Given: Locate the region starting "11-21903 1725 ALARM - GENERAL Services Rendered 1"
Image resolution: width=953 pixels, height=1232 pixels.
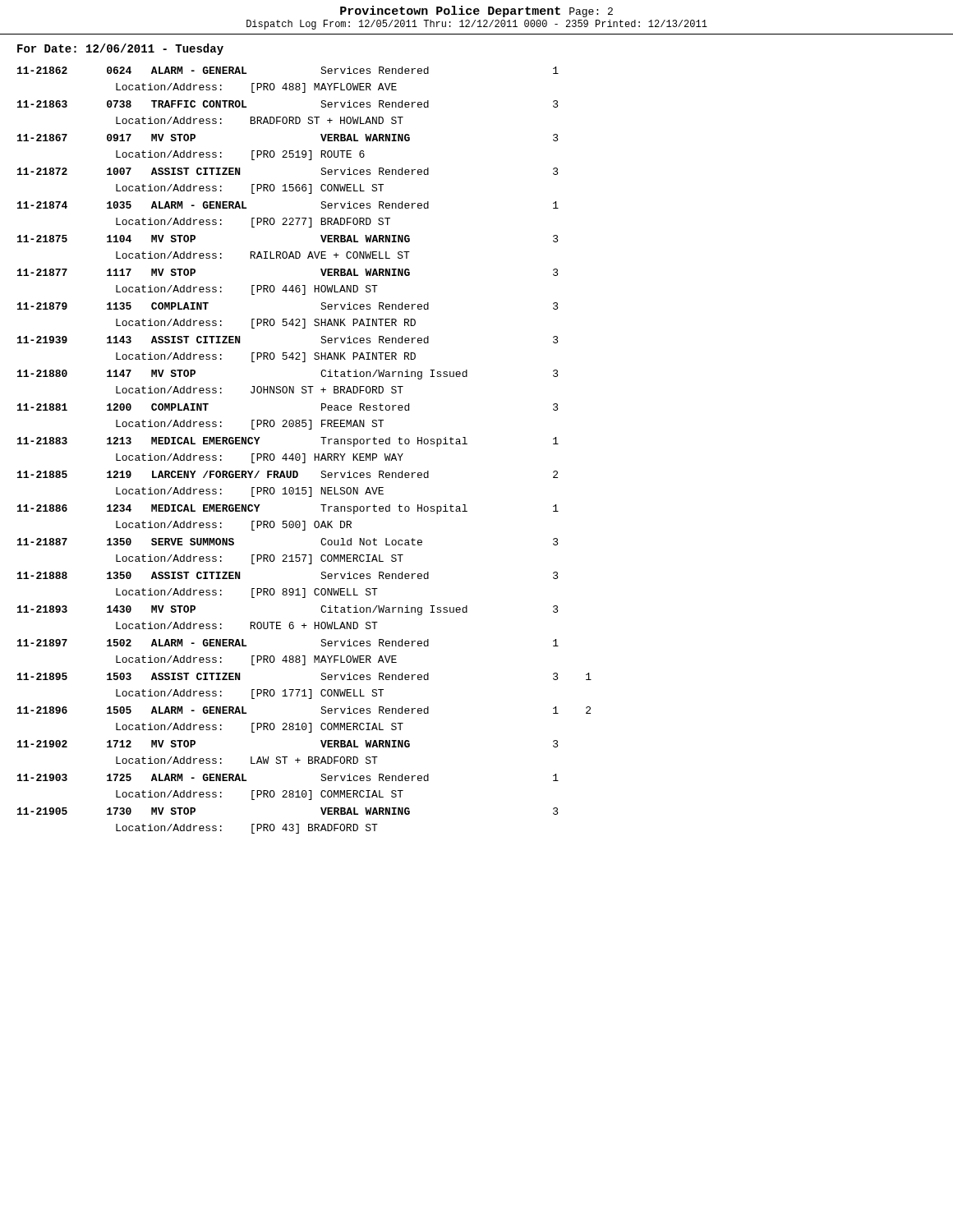Looking at the screenshot, I should coord(288,787).
